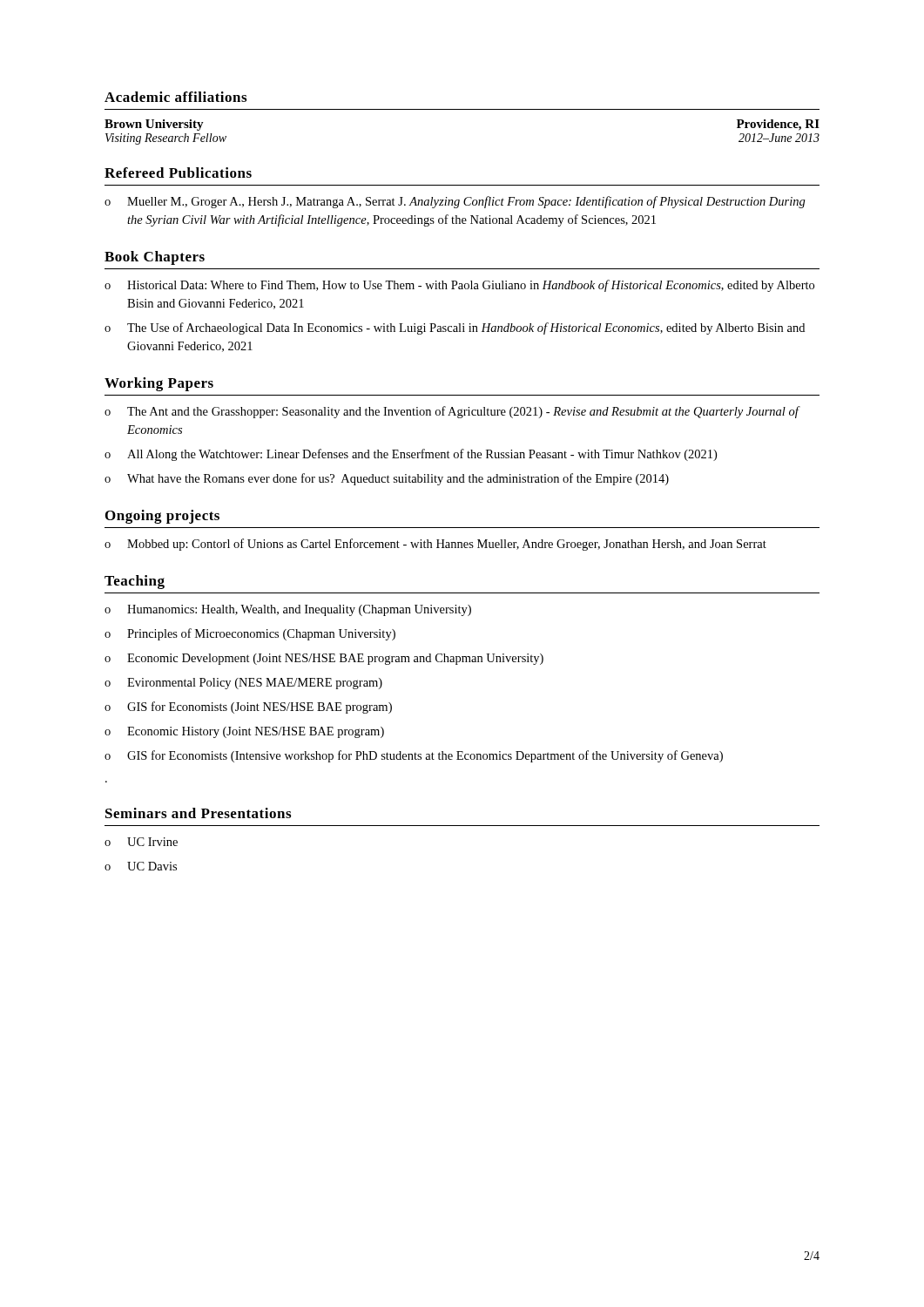924x1307 pixels.
Task: Where is the passage that starts "Brown University Visiting Research Fellow"?
Action: 148,125
